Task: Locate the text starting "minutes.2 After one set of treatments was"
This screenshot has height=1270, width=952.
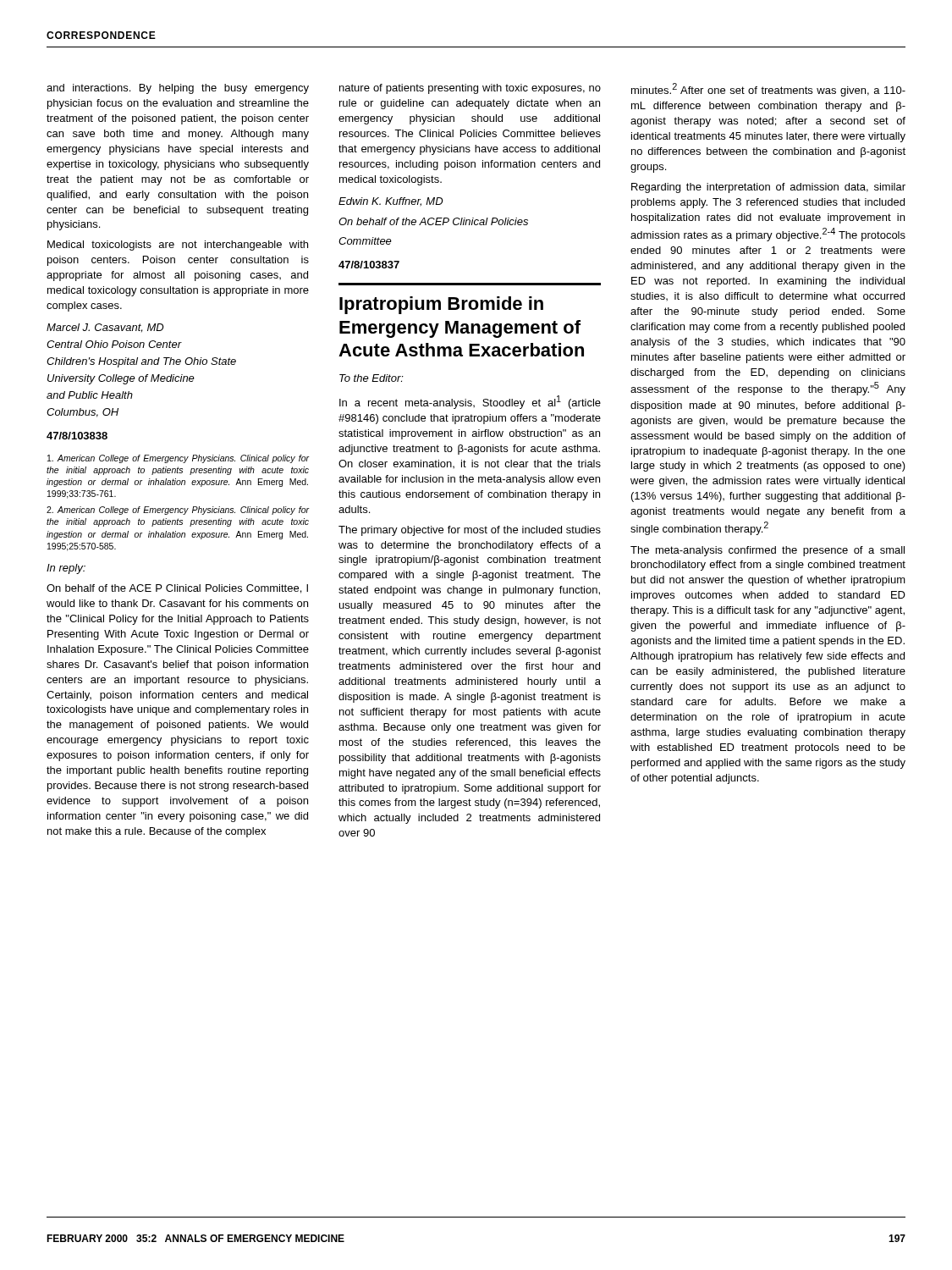Action: [768, 127]
